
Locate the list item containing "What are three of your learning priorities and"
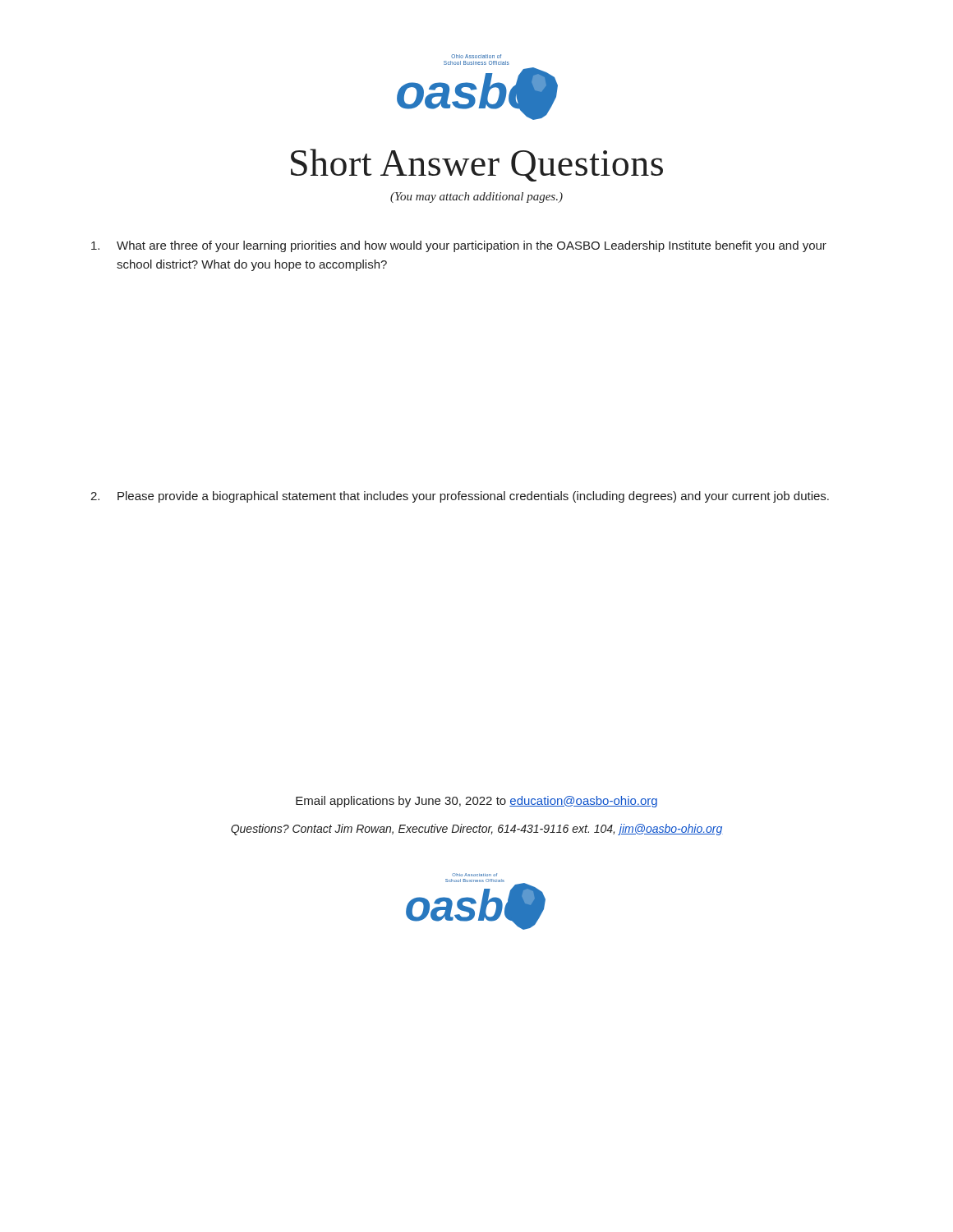476,255
